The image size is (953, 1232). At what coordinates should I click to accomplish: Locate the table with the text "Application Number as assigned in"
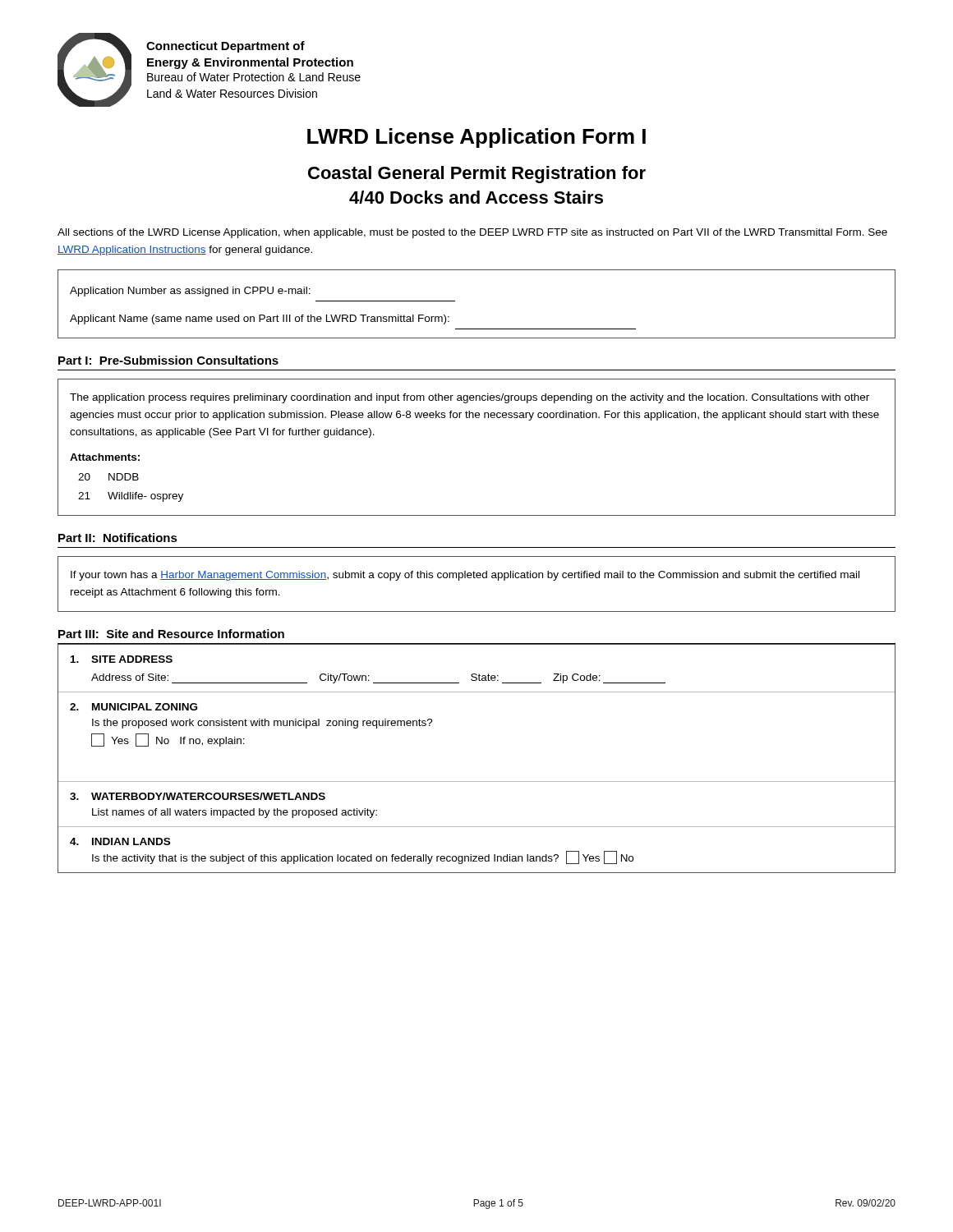476,304
